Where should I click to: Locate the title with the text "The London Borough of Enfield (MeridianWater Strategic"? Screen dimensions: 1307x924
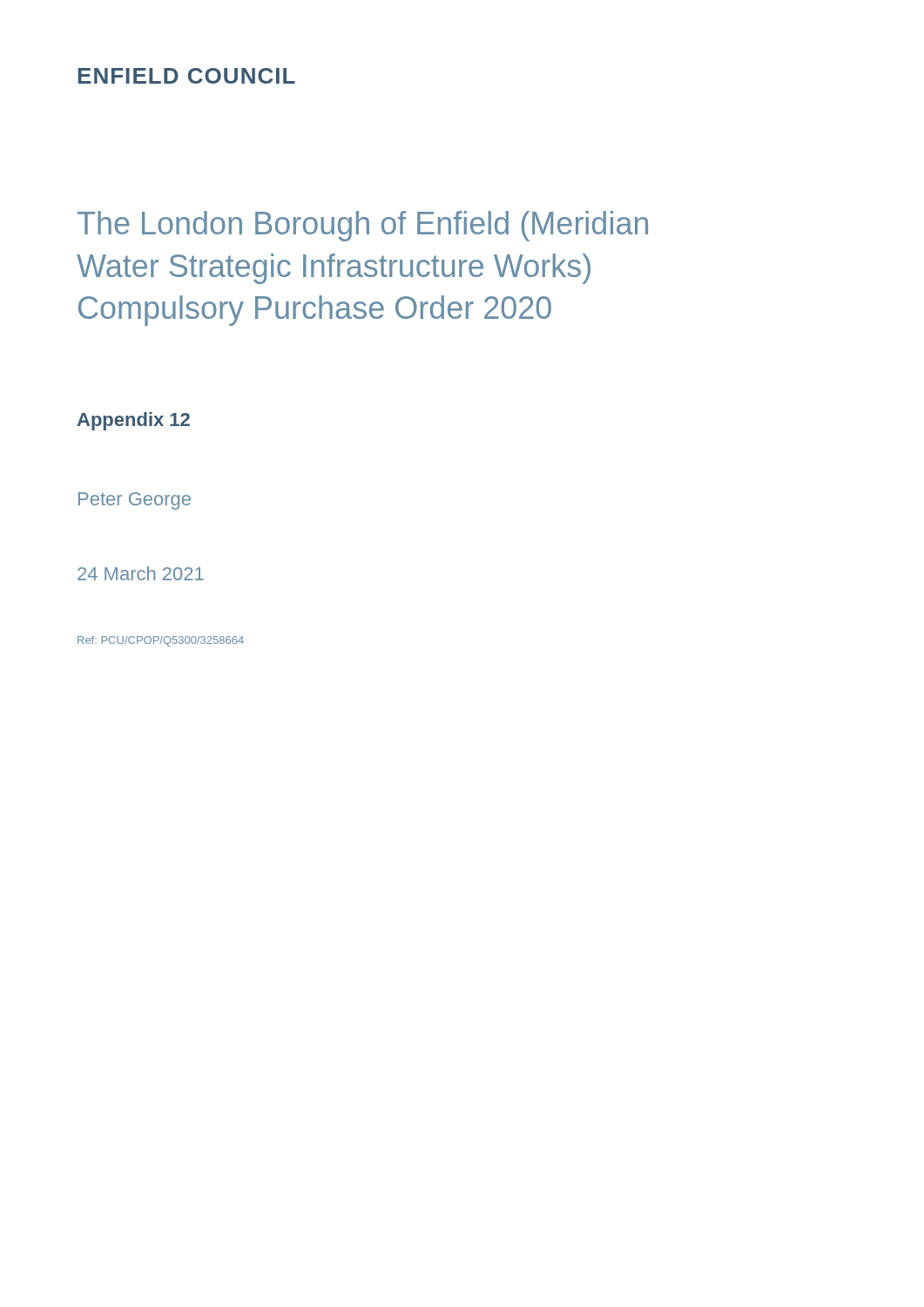click(447, 266)
